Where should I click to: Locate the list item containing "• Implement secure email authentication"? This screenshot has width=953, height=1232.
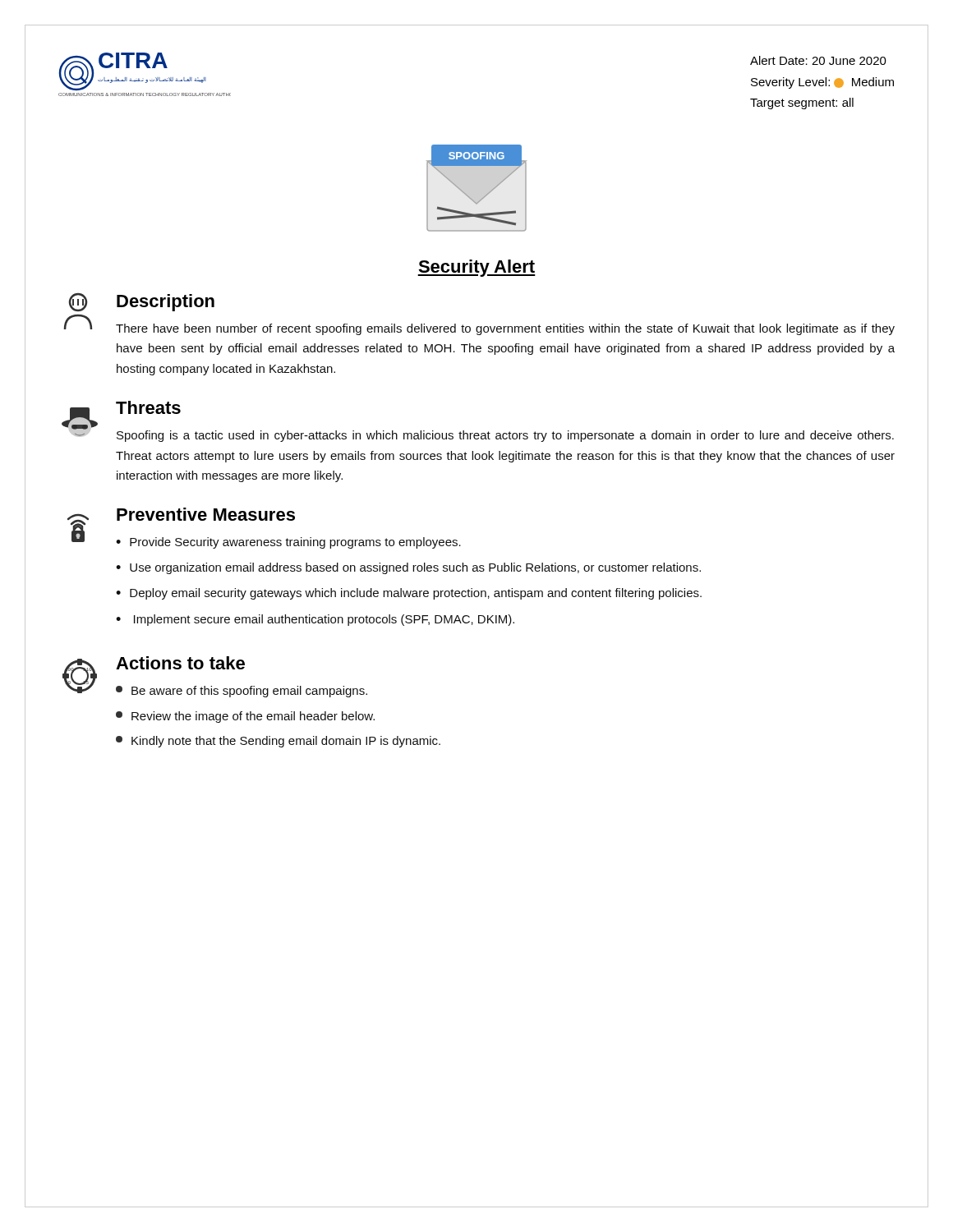point(316,619)
